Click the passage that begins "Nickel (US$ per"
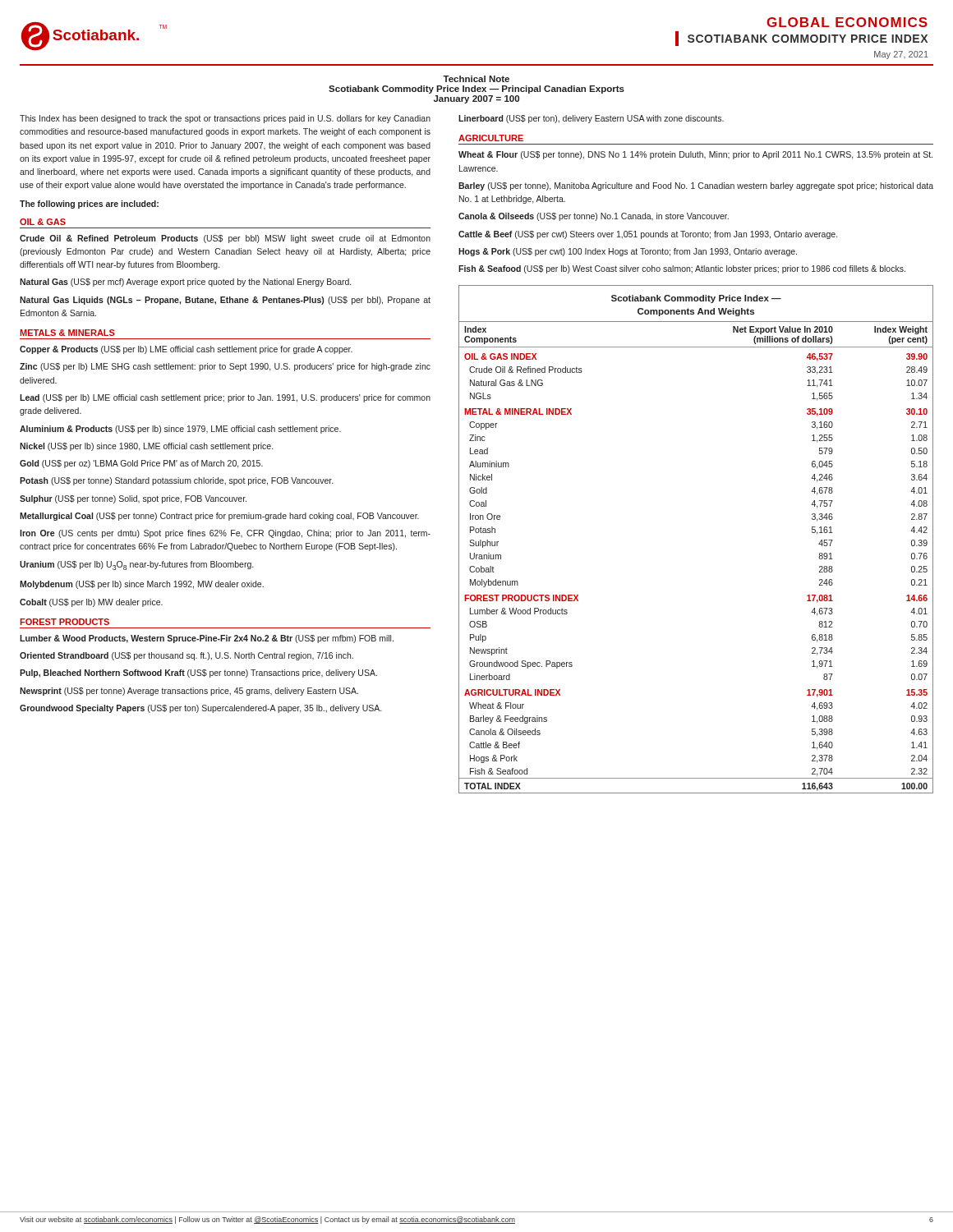The image size is (953, 1232). [147, 446]
